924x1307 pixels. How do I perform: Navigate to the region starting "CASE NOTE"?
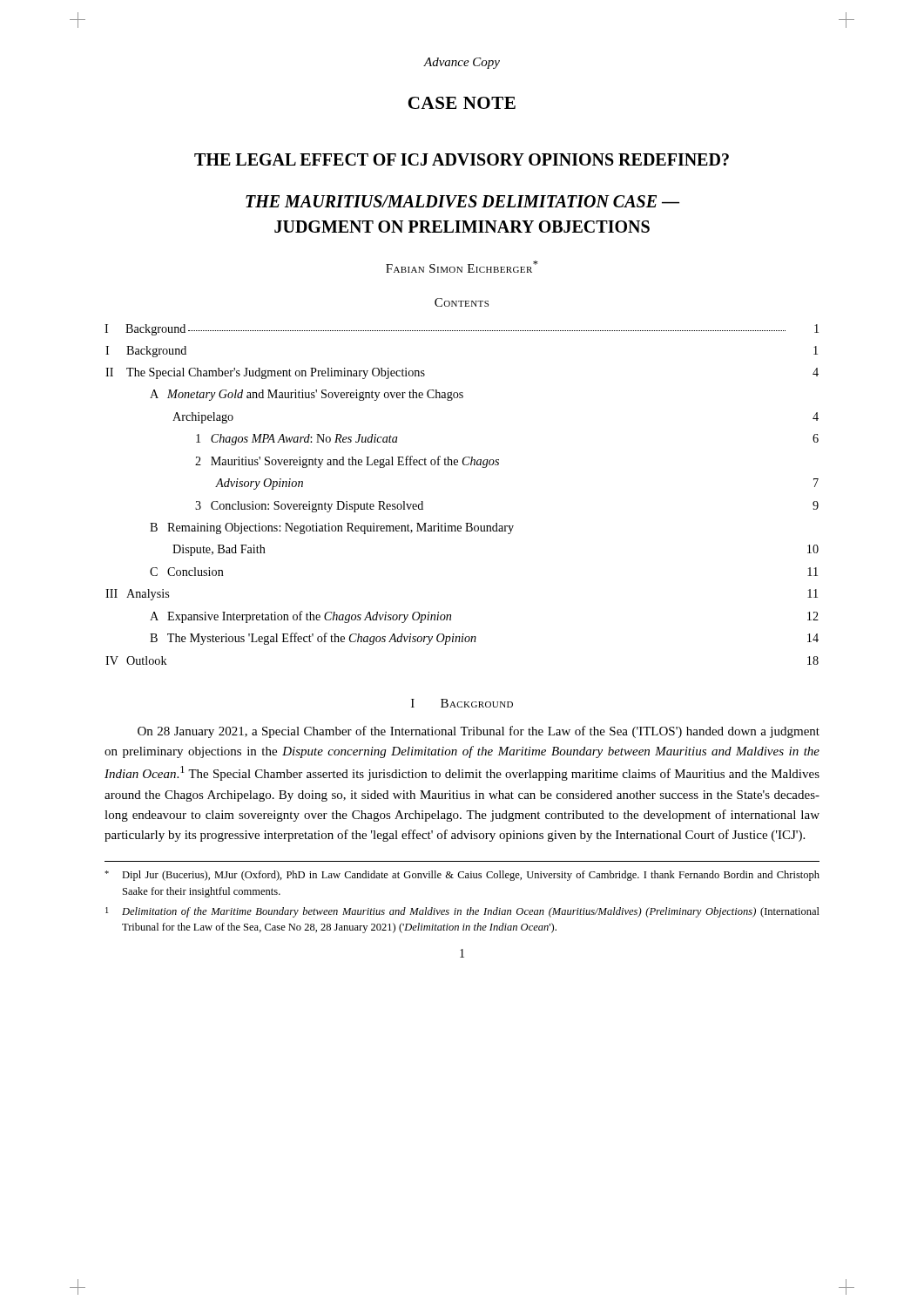click(x=462, y=103)
